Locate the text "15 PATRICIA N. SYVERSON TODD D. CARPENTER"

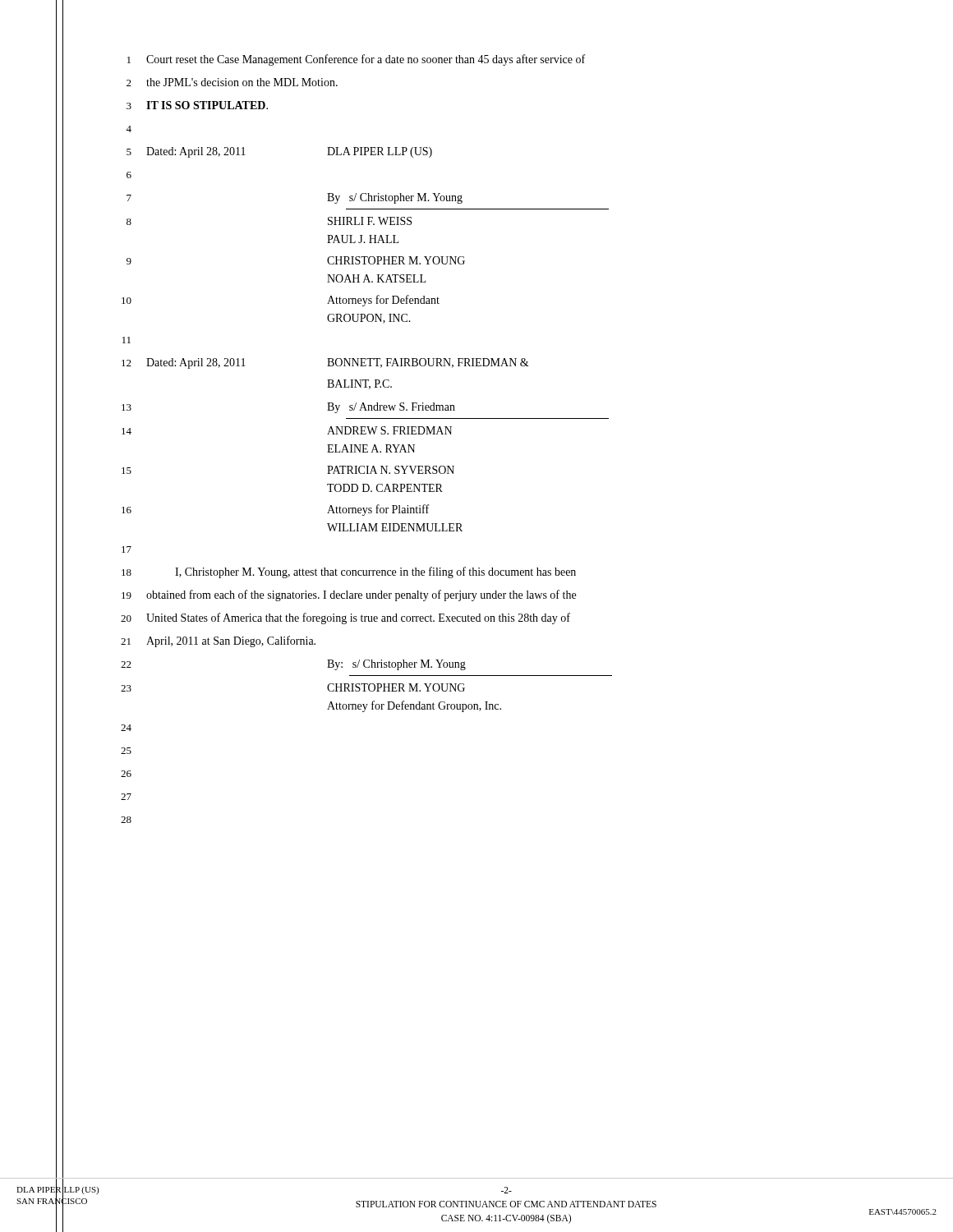coord(129,470)
